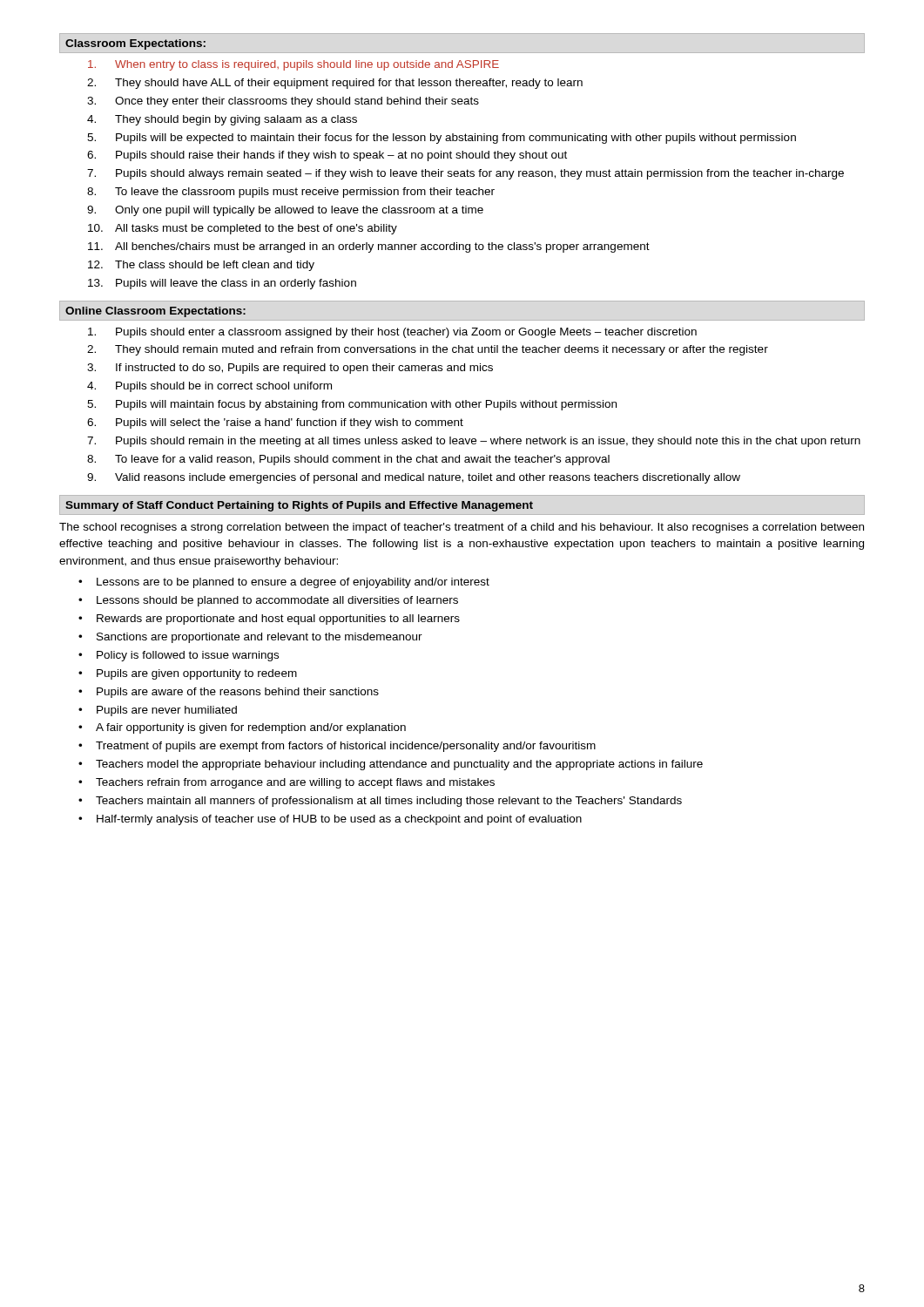Click on the list item that says "•Teachers refrain from arrogance"
Image resolution: width=924 pixels, height=1307 pixels.
287,783
